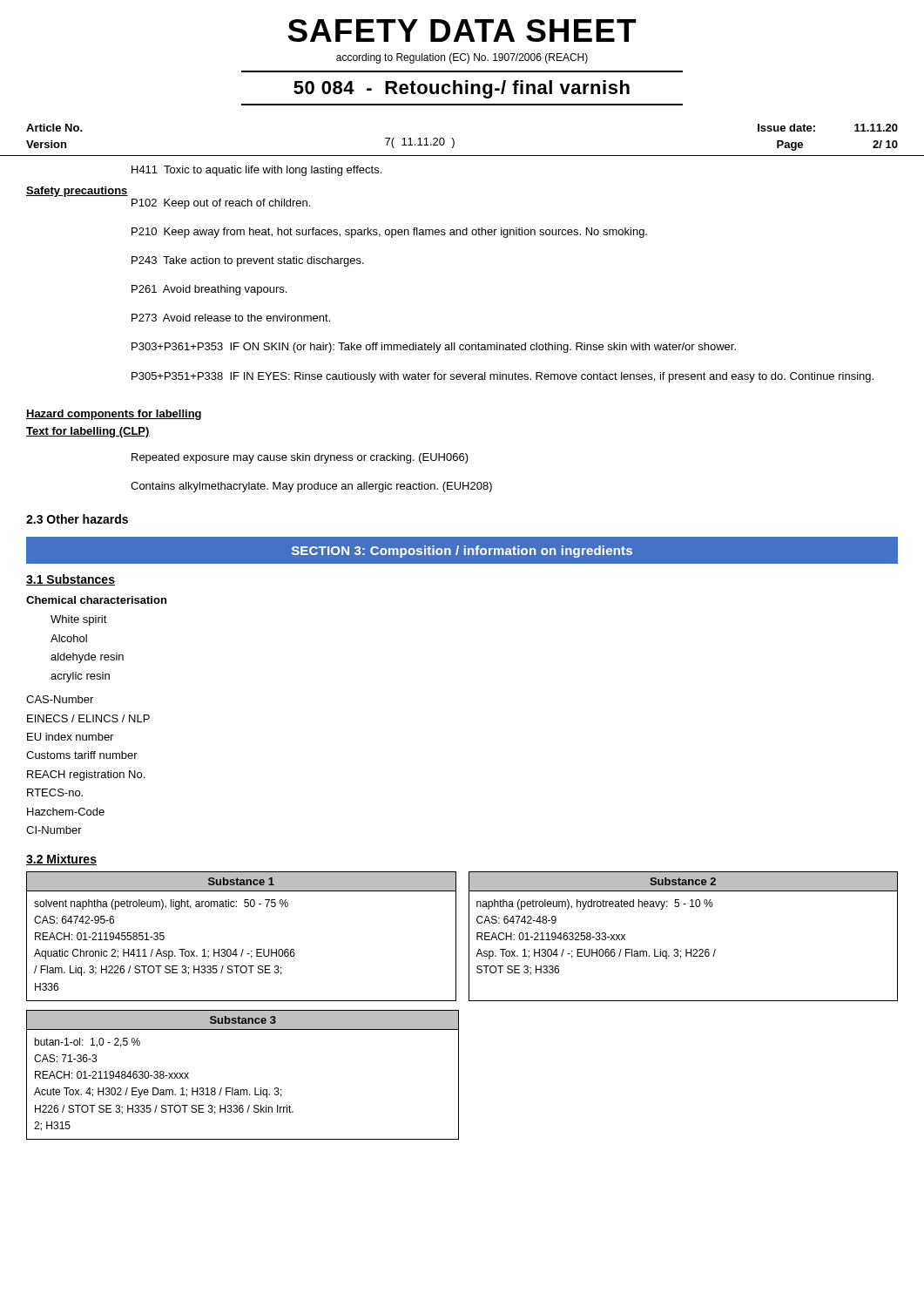Point to the text starting "P102 Keep out of reach of"
This screenshot has height=1307, width=924.
[x=221, y=204]
